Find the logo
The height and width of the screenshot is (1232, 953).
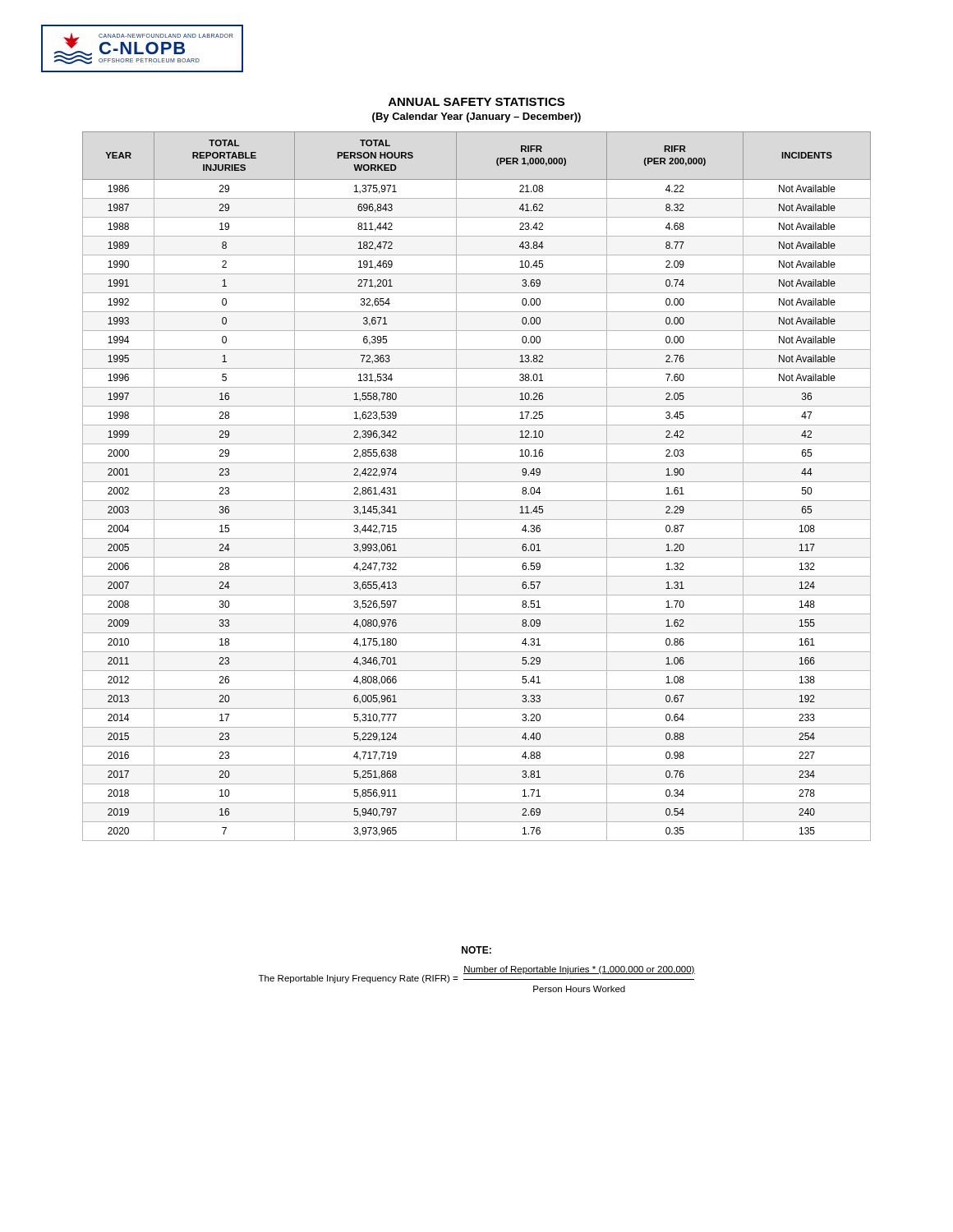pyautogui.click(x=142, y=48)
